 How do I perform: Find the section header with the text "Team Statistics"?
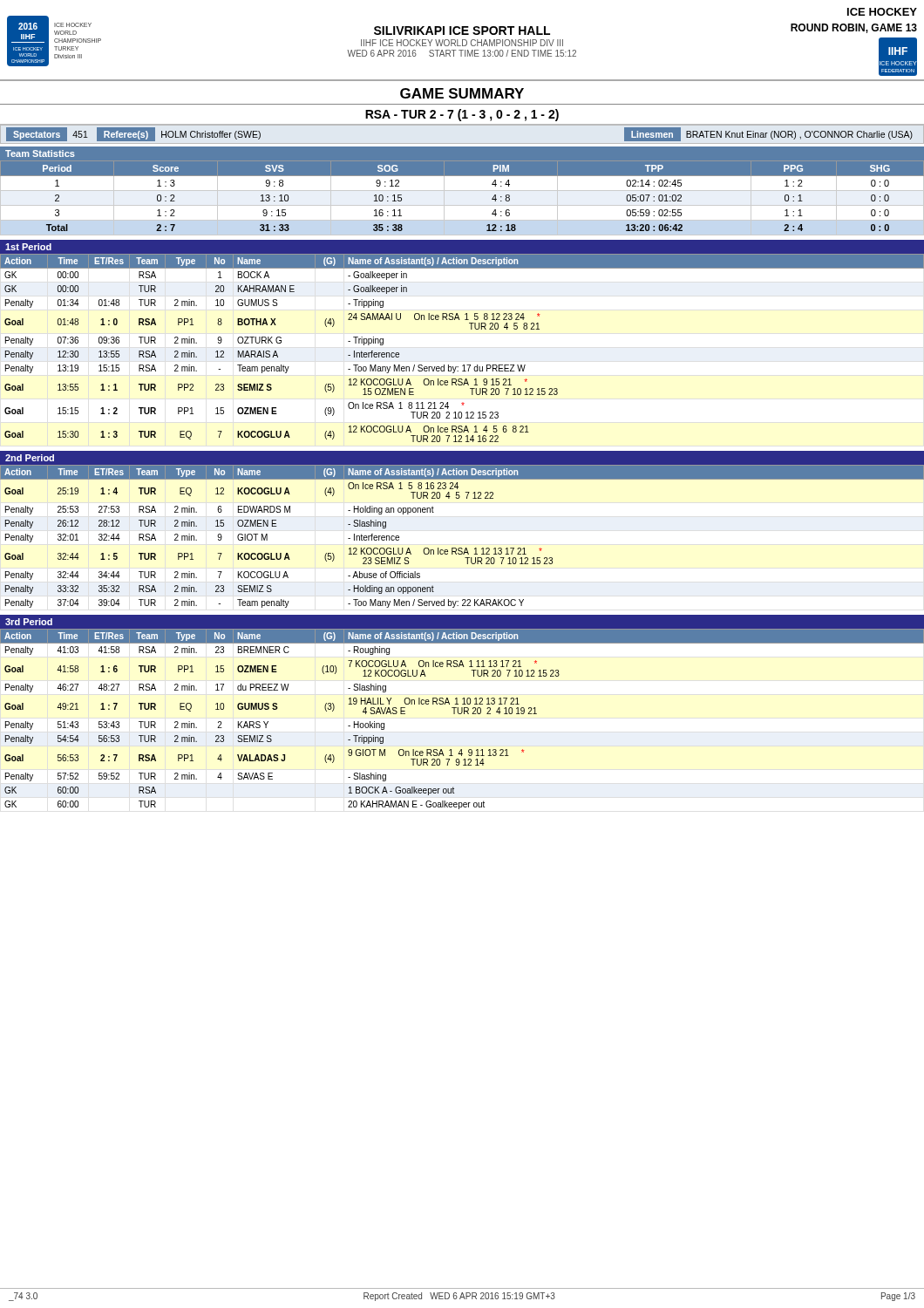(40, 153)
